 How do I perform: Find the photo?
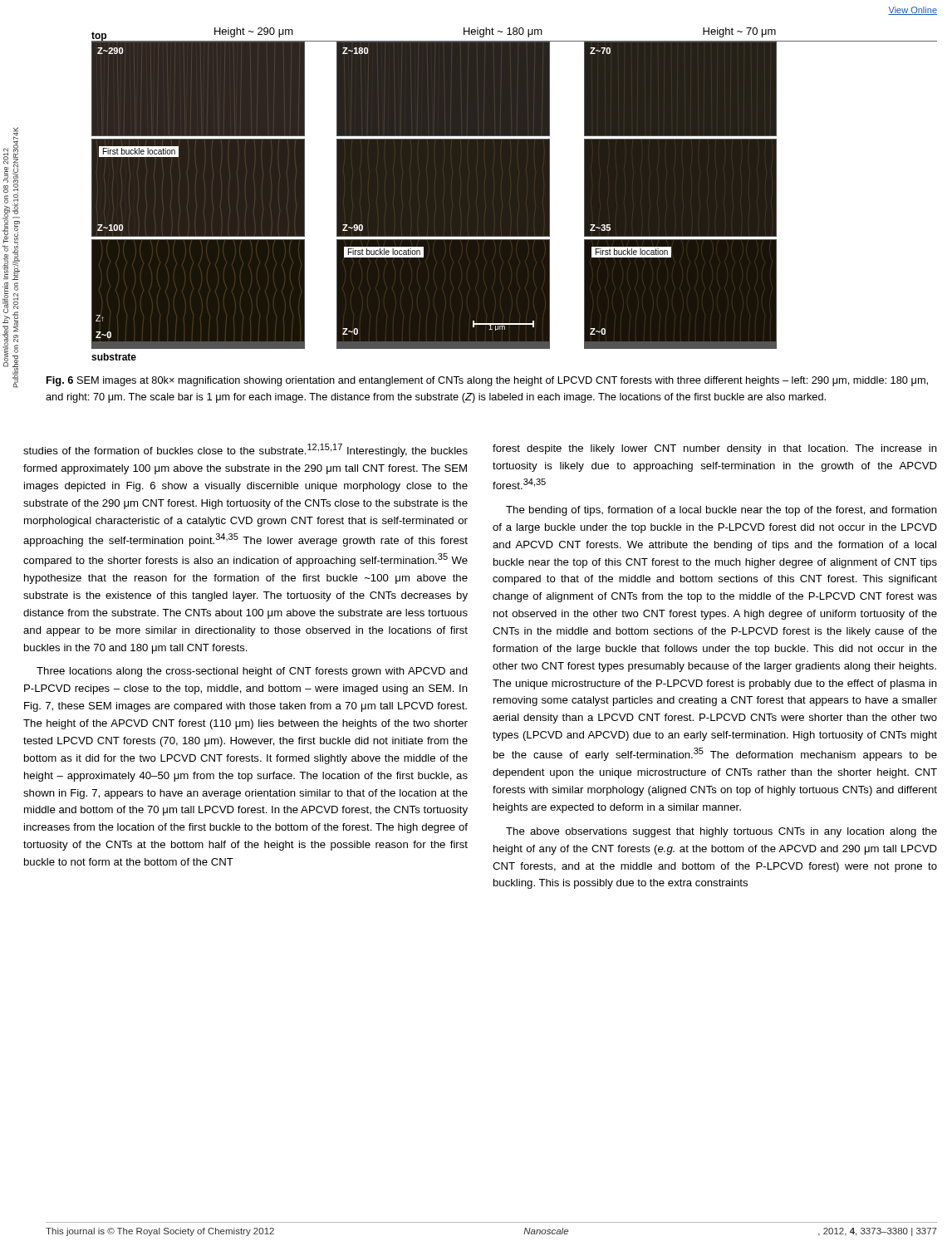pyautogui.click(x=491, y=192)
